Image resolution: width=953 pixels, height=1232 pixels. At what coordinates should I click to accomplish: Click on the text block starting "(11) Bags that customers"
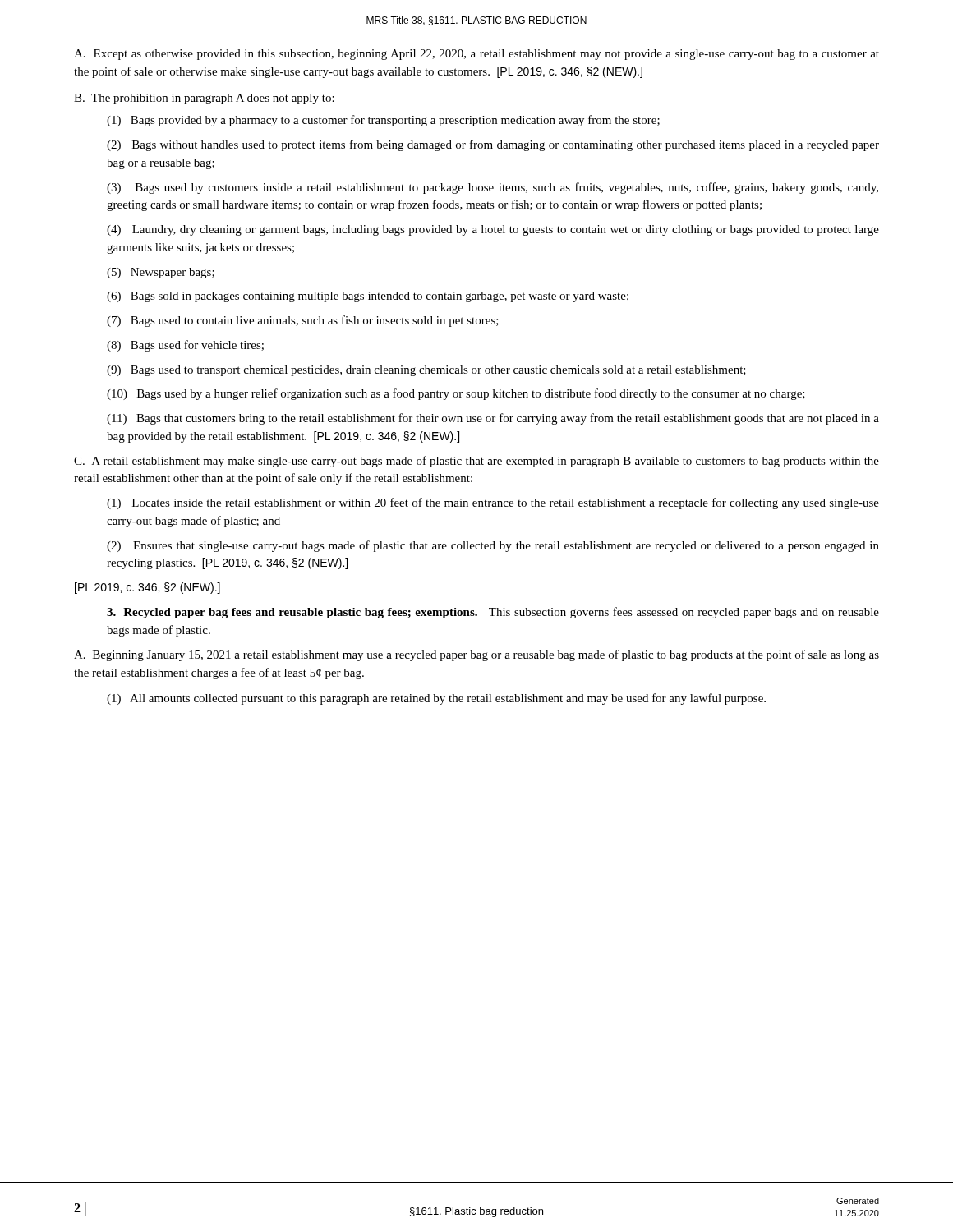pyautogui.click(x=493, y=427)
